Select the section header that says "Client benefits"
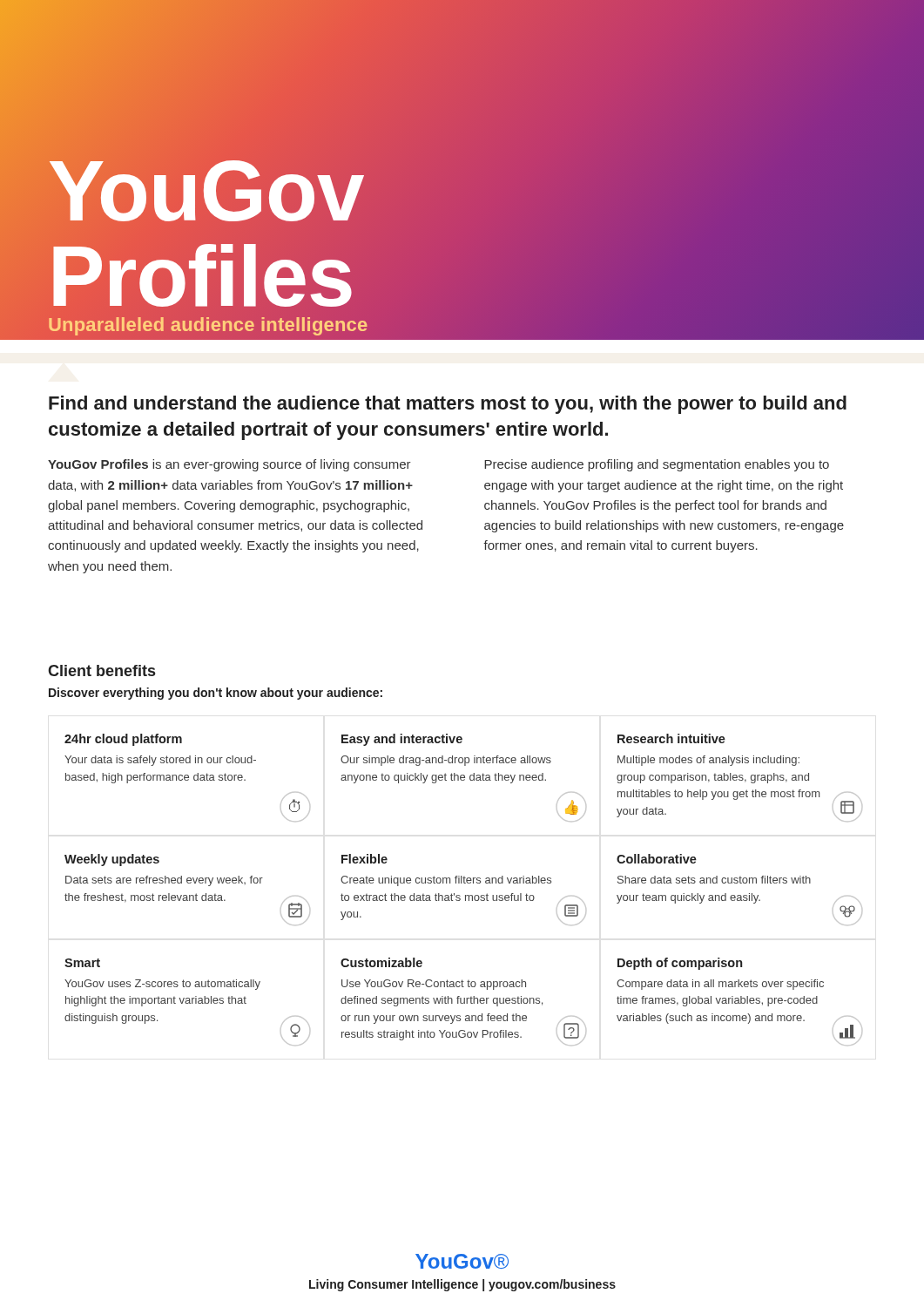This screenshot has width=924, height=1307. (102, 671)
